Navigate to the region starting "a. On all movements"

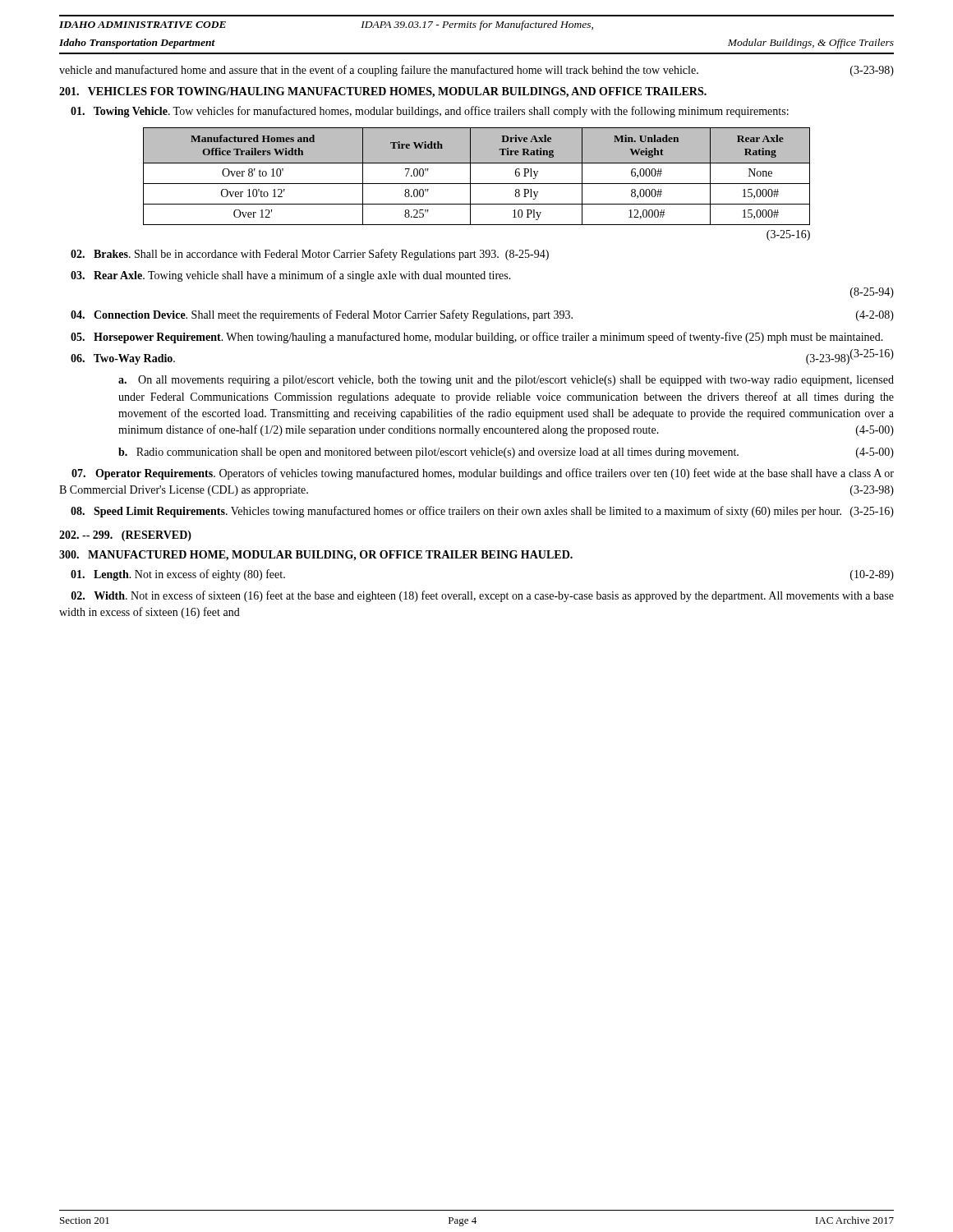[x=506, y=407]
